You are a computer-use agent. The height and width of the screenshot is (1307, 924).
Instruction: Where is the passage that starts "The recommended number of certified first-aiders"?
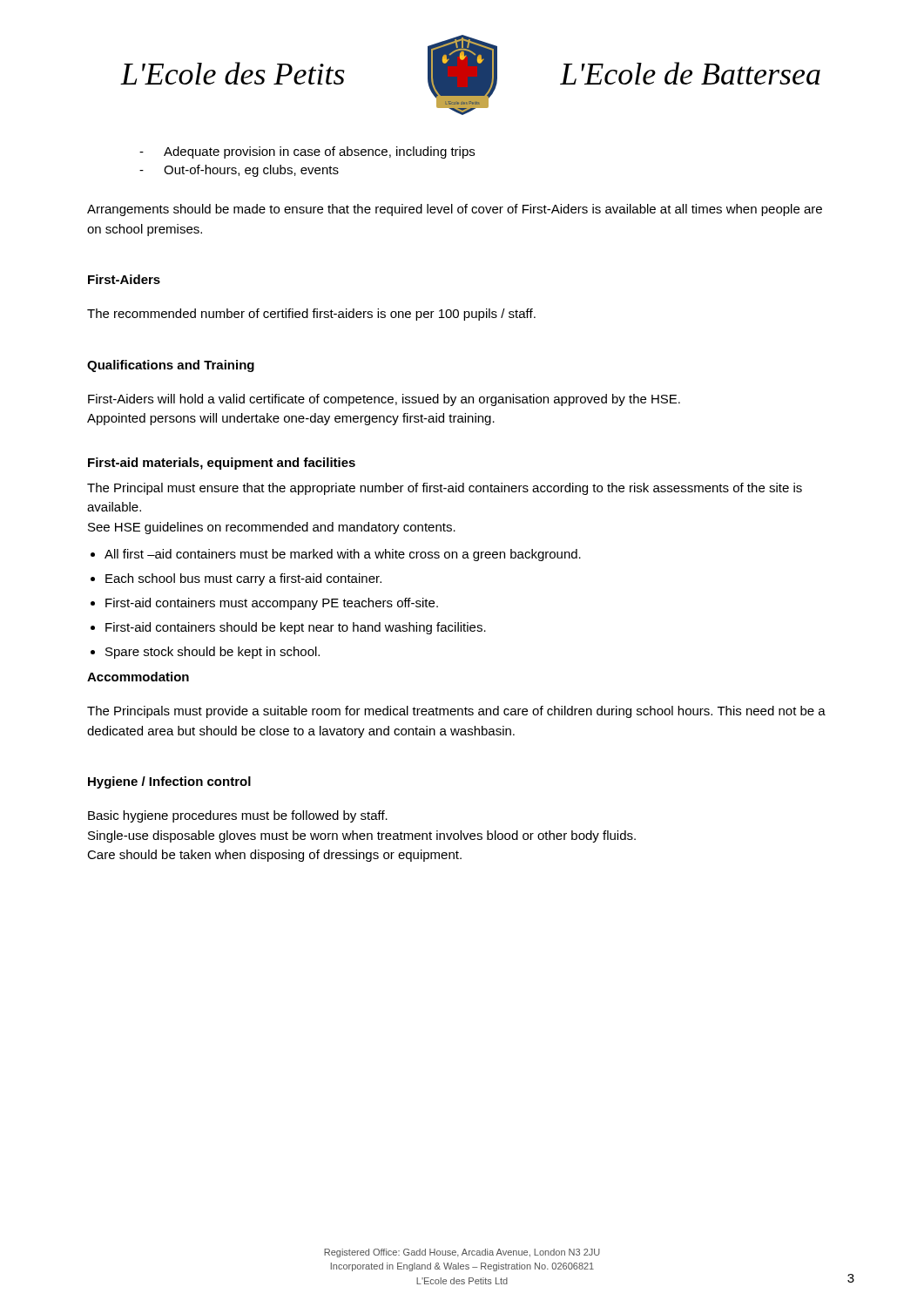pyautogui.click(x=312, y=313)
